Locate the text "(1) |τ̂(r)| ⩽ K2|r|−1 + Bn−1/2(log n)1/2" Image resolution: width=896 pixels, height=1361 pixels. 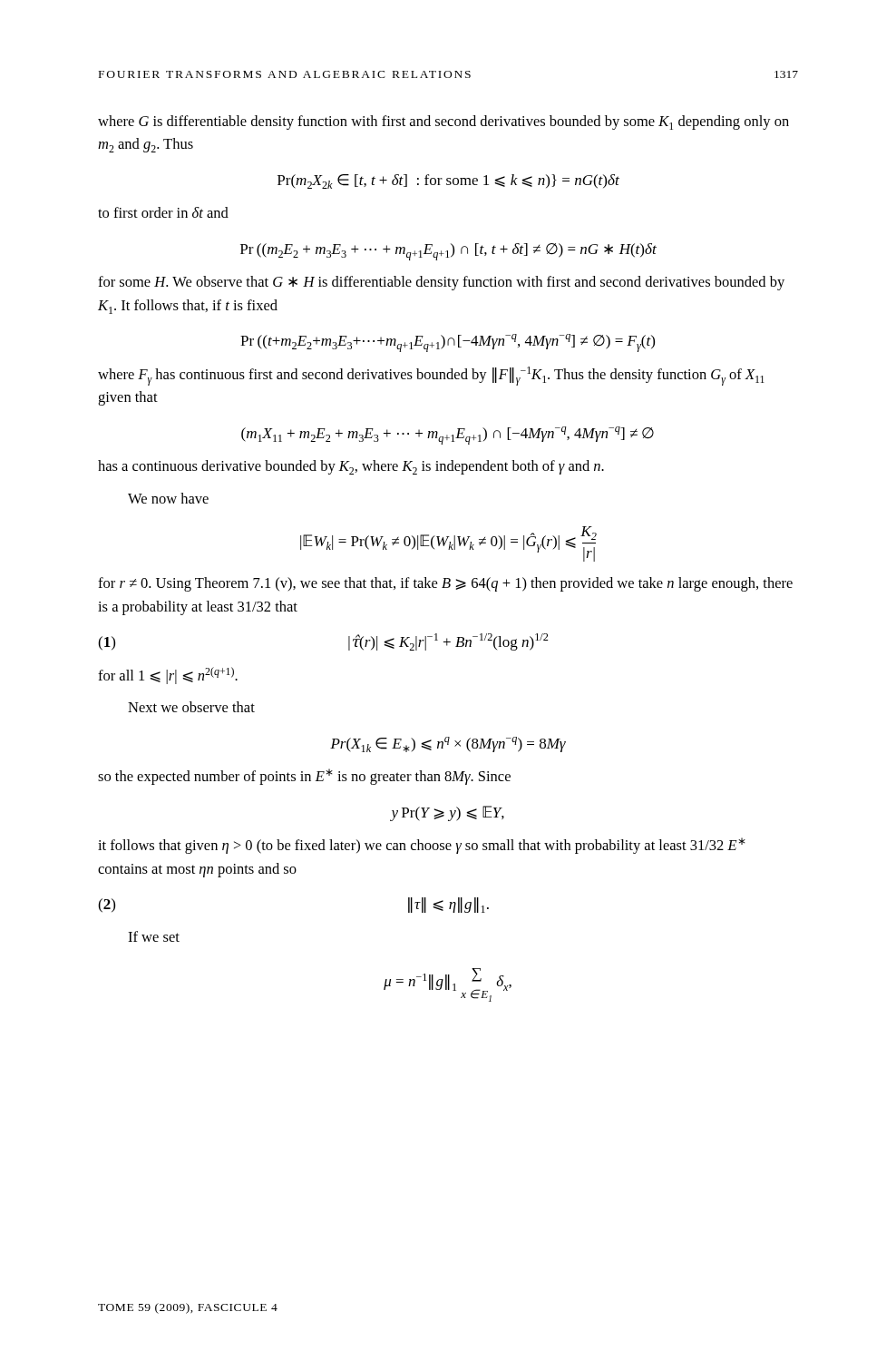(425, 643)
